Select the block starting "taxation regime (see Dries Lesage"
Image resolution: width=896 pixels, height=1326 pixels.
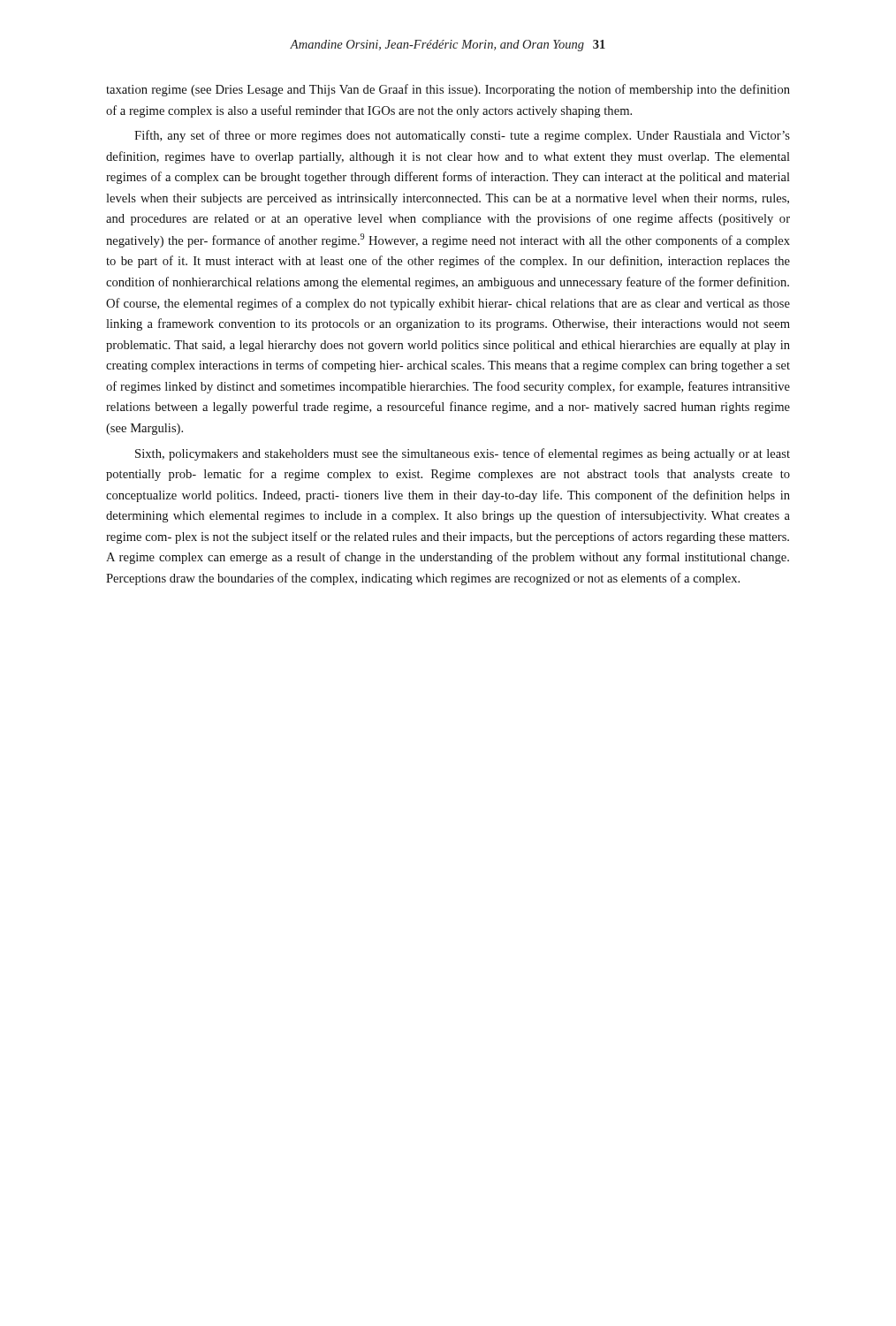pyautogui.click(x=448, y=334)
